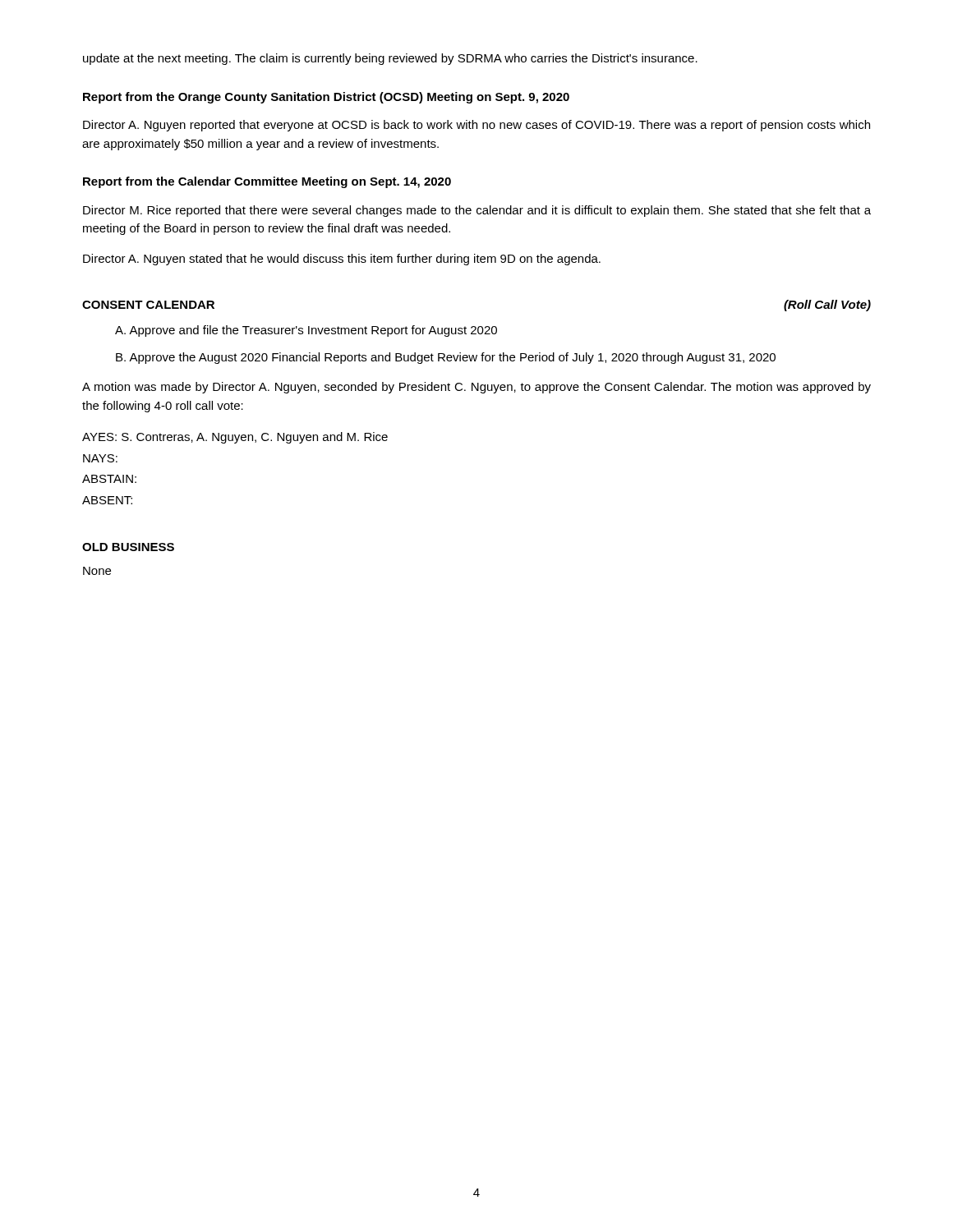Viewport: 953px width, 1232px height.
Task: Where is the passage that starts "AYES: S. Contreras, A. Nguyen, C."?
Action: (235, 438)
